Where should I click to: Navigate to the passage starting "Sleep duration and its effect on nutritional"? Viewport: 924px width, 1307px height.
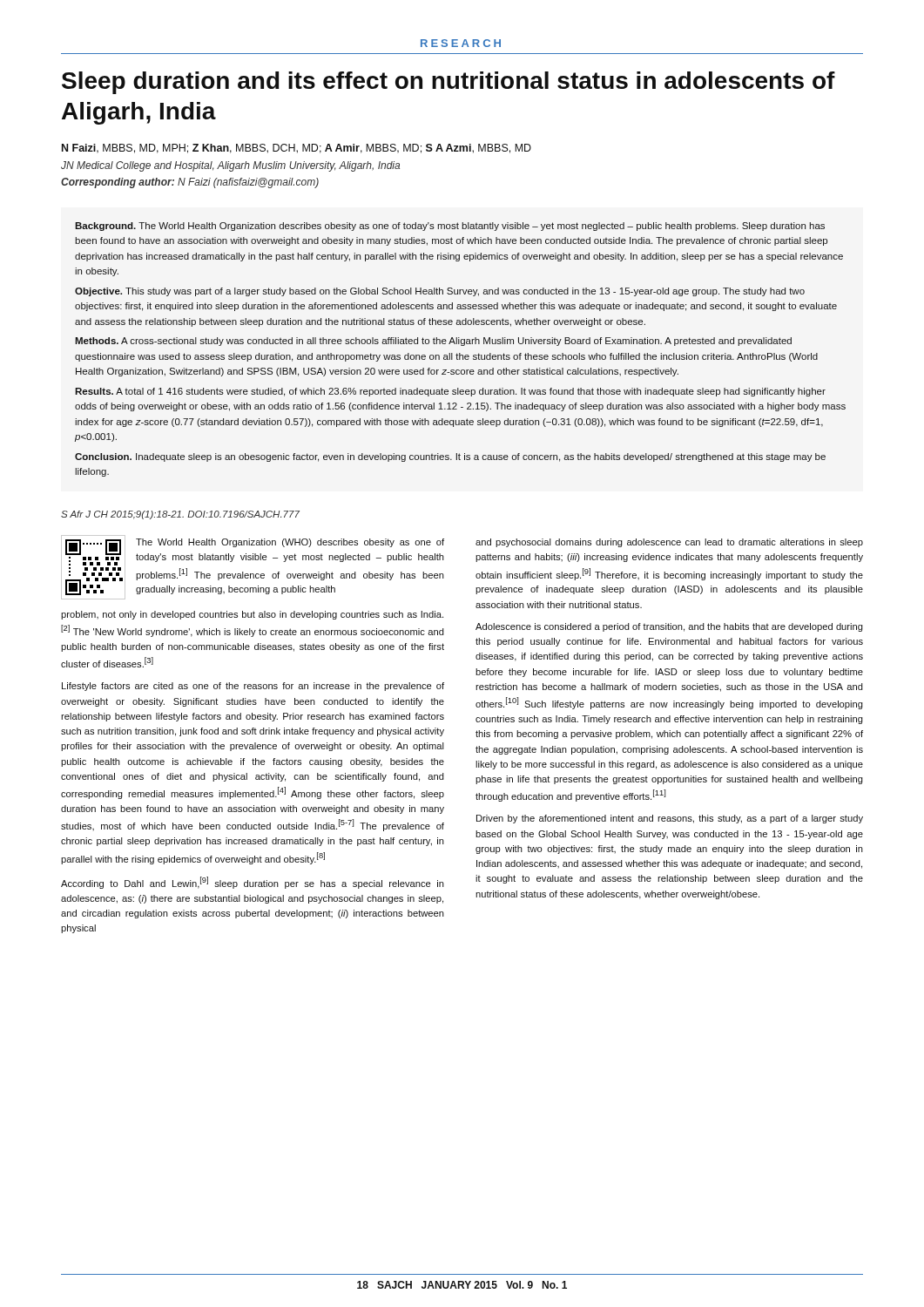click(462, 96)
